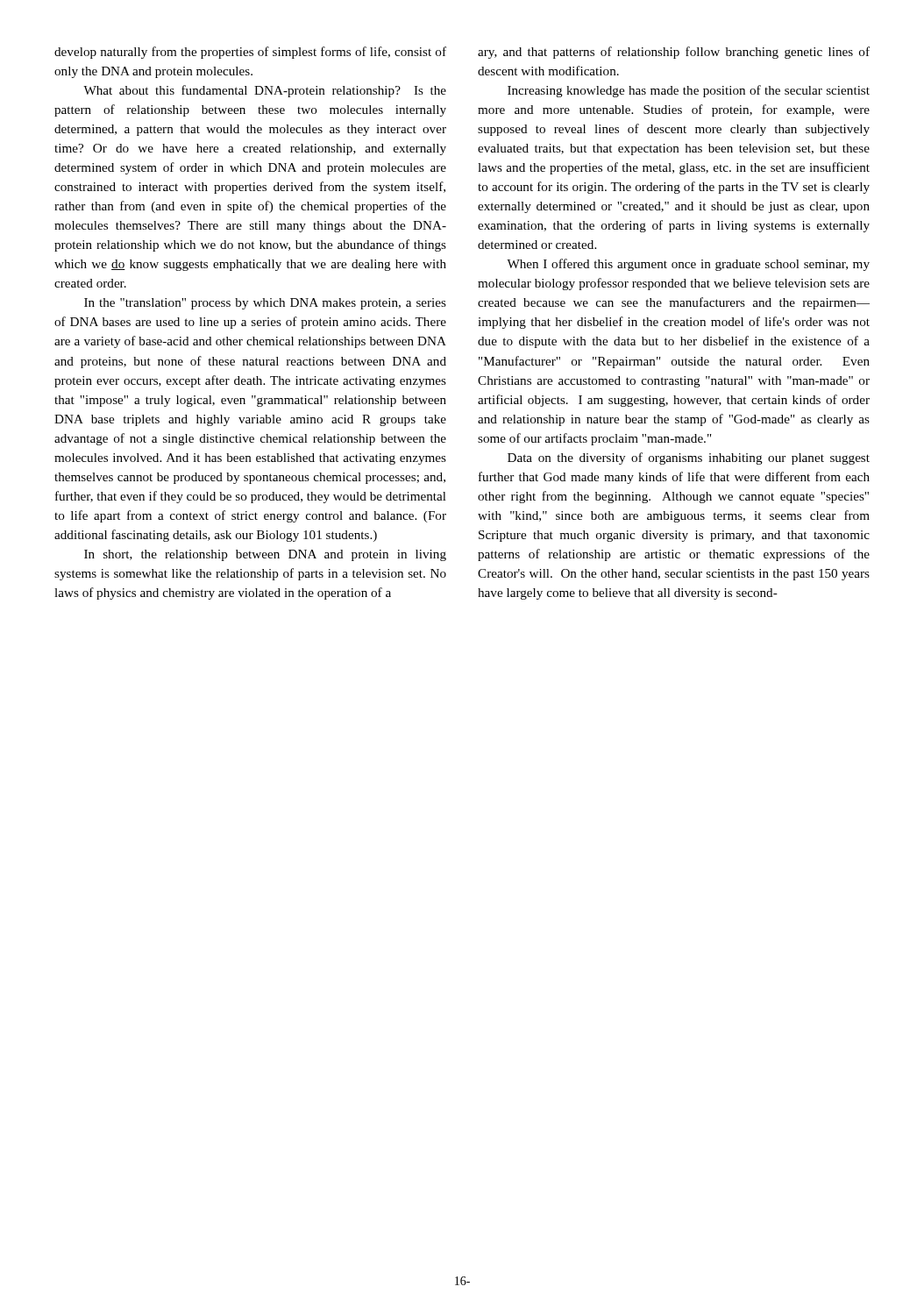Select the region starting "develop naturally from the"
This screenshot has width=924, height=1315.
[x=250, y=322]
